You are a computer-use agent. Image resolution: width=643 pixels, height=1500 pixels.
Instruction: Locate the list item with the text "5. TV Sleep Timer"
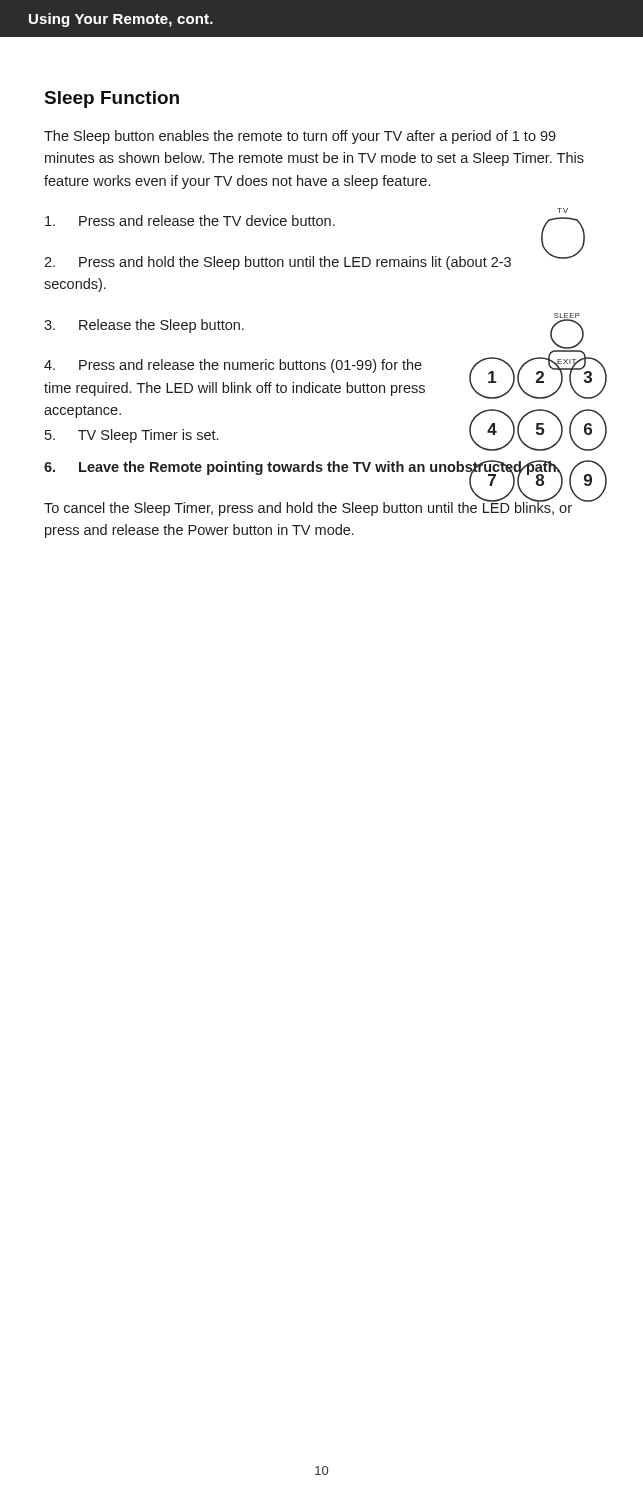tap(132, 435)
